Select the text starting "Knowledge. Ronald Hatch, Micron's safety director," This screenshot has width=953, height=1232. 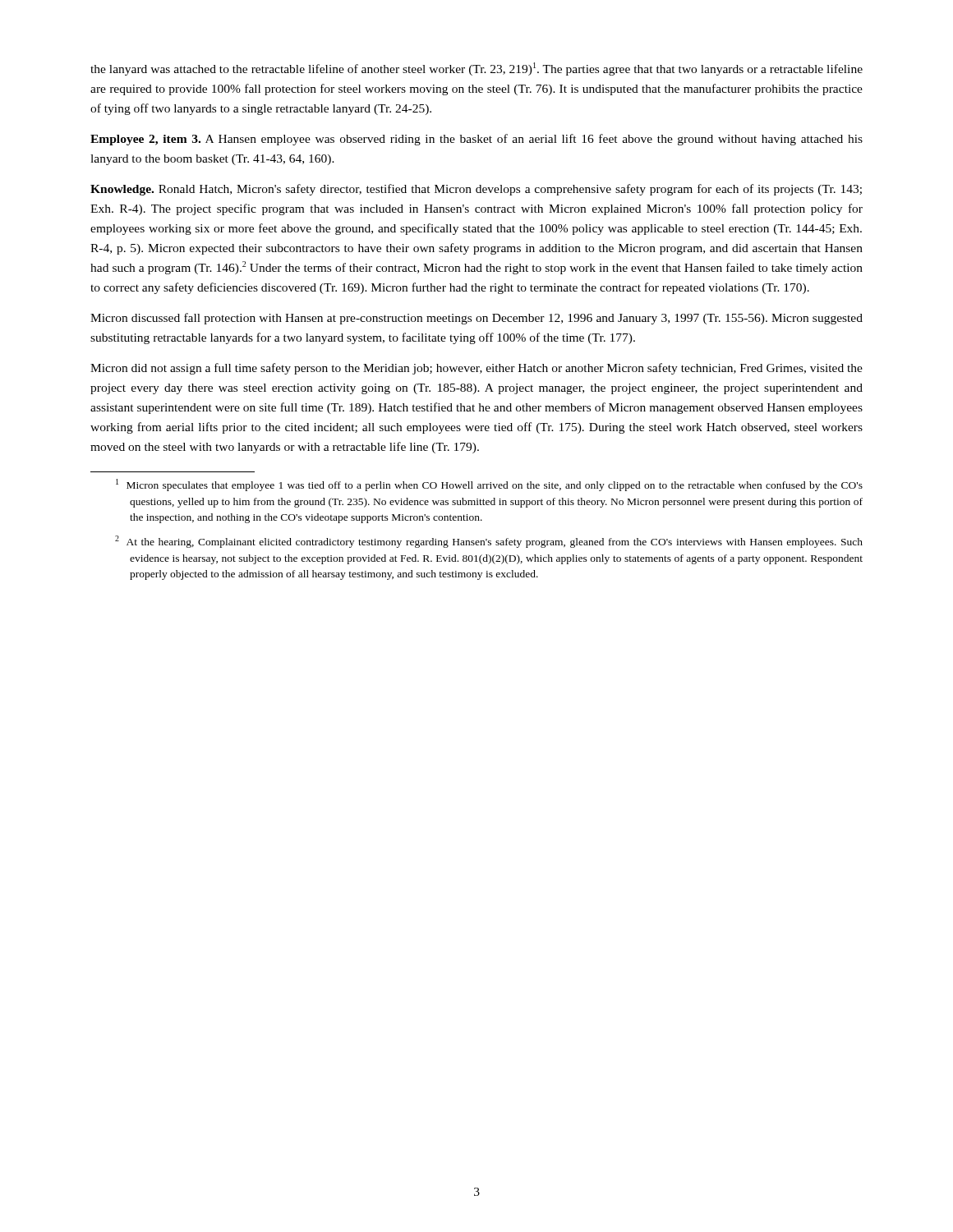(x=476, y=238)
